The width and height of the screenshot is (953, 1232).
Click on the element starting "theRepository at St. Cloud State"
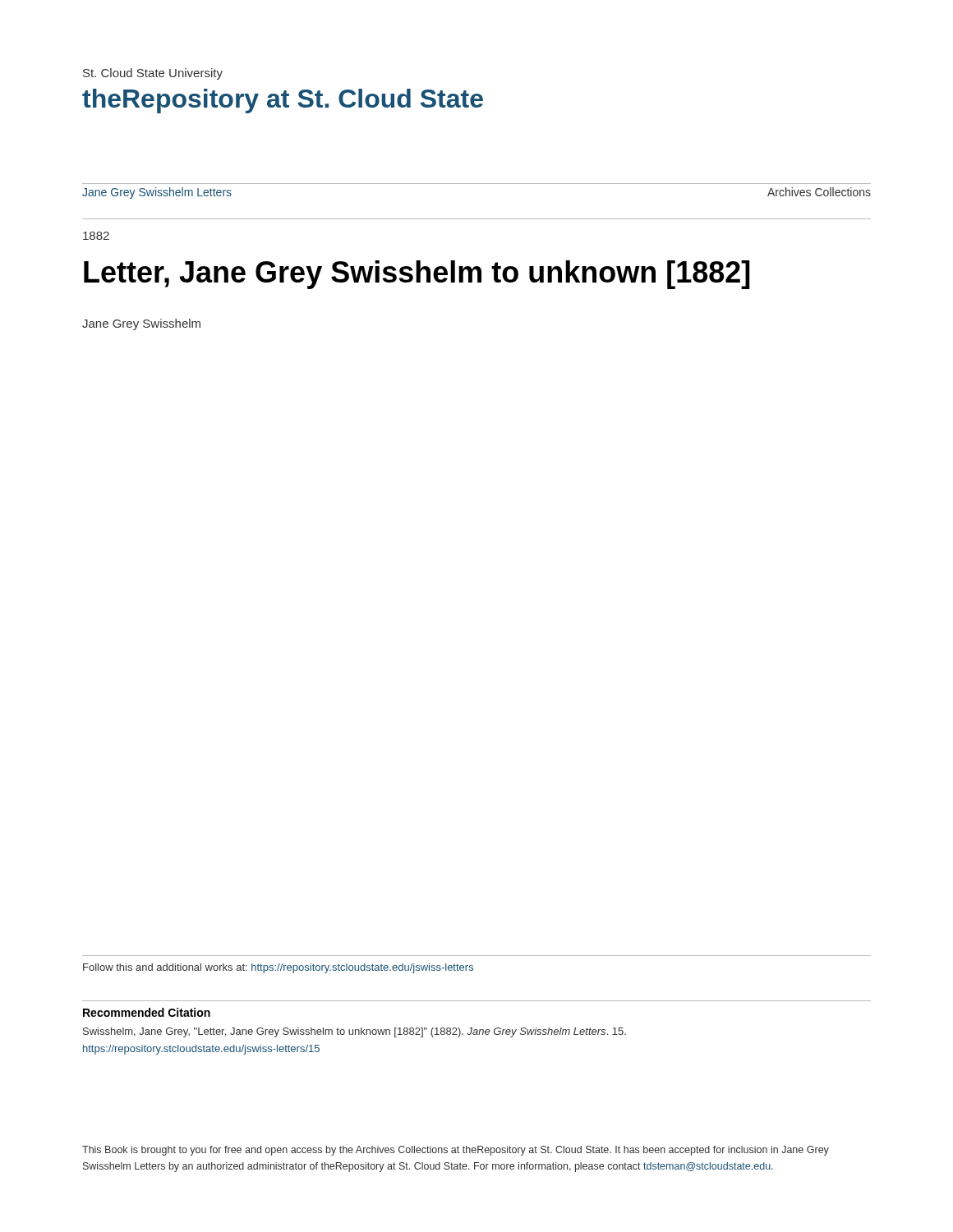coord(283,99)
